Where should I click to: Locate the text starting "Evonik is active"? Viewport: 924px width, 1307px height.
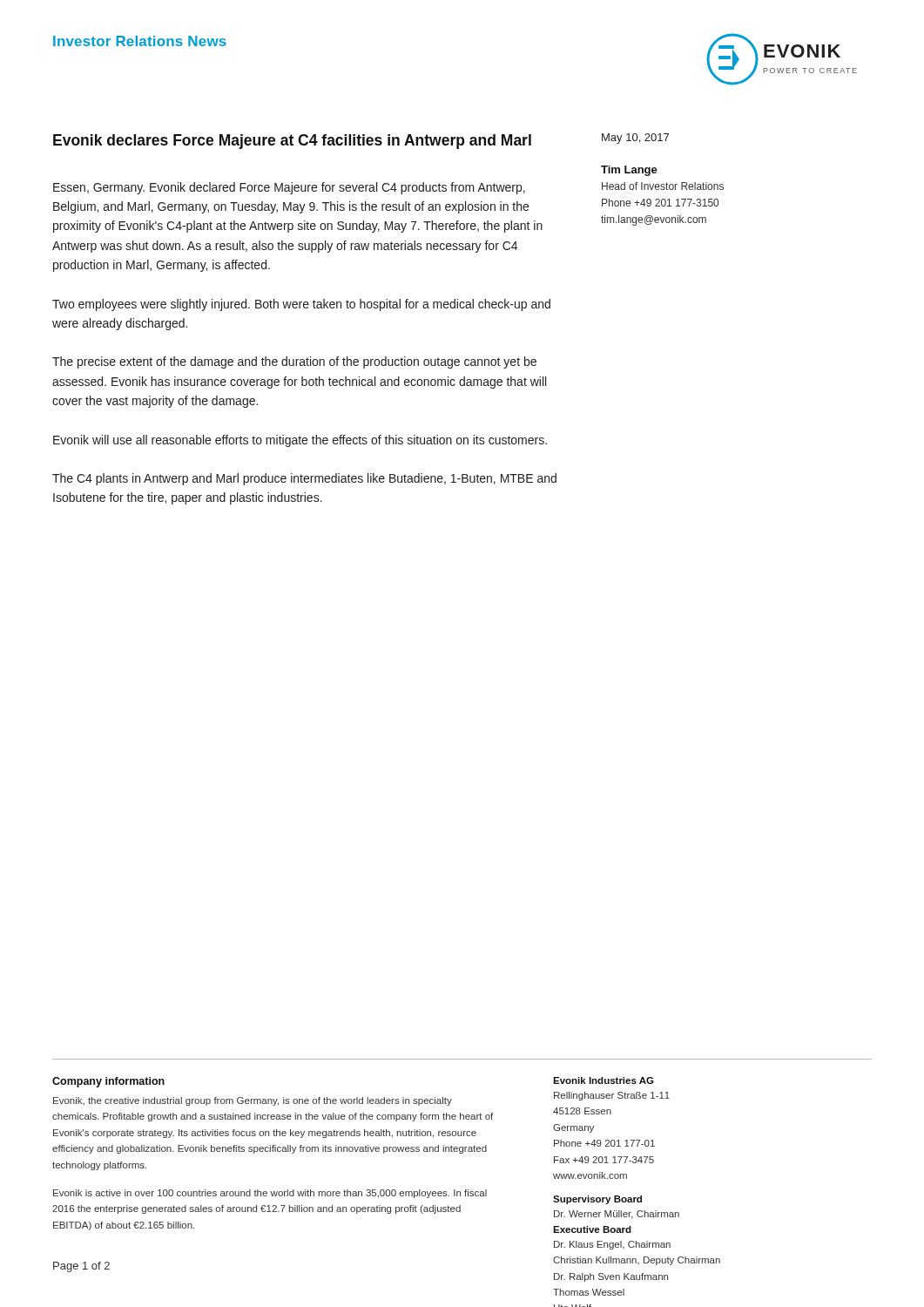coord(274,1209)
